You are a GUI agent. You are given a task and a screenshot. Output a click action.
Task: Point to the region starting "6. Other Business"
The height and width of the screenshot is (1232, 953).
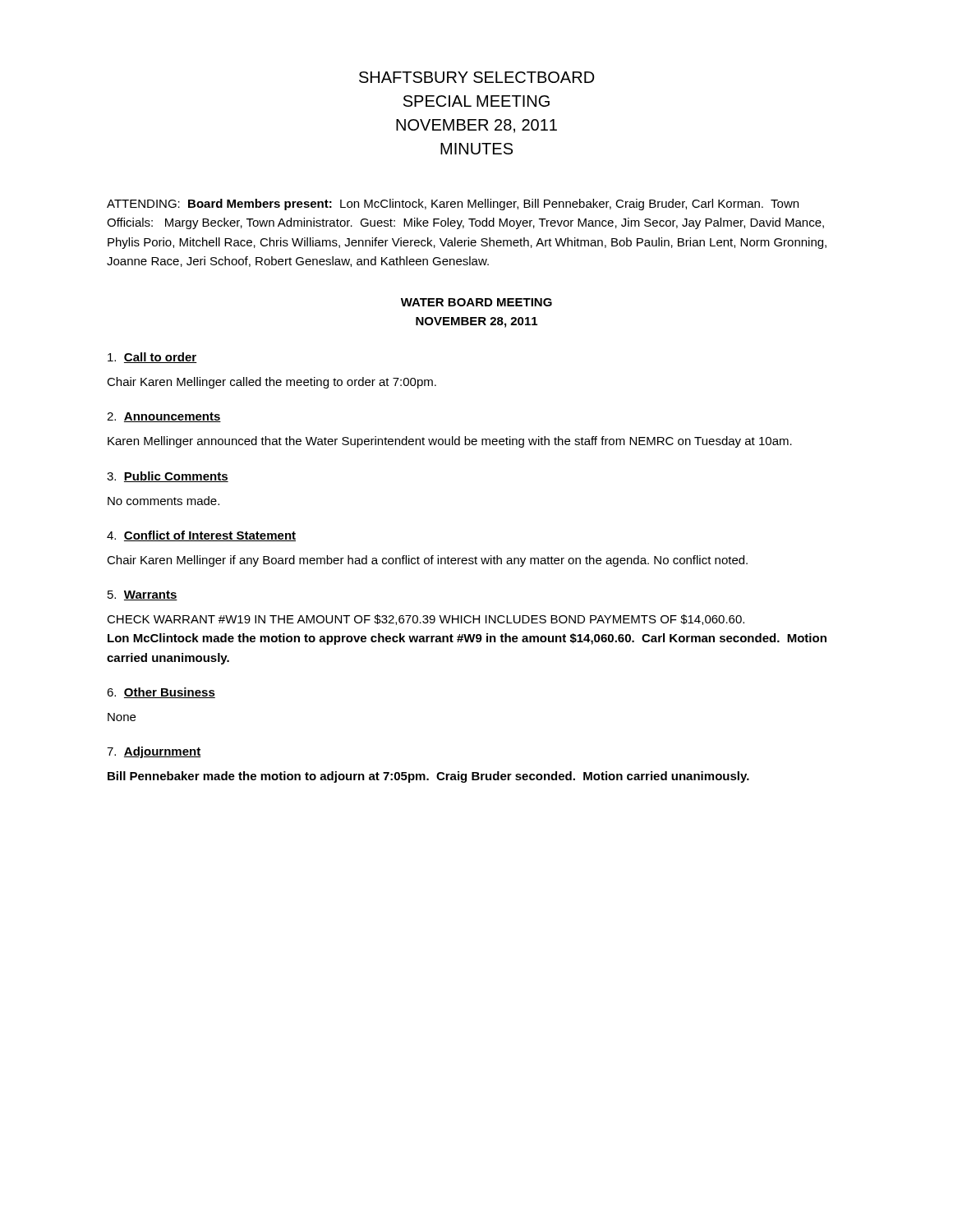pyautogui.click(x=161, y=692)
